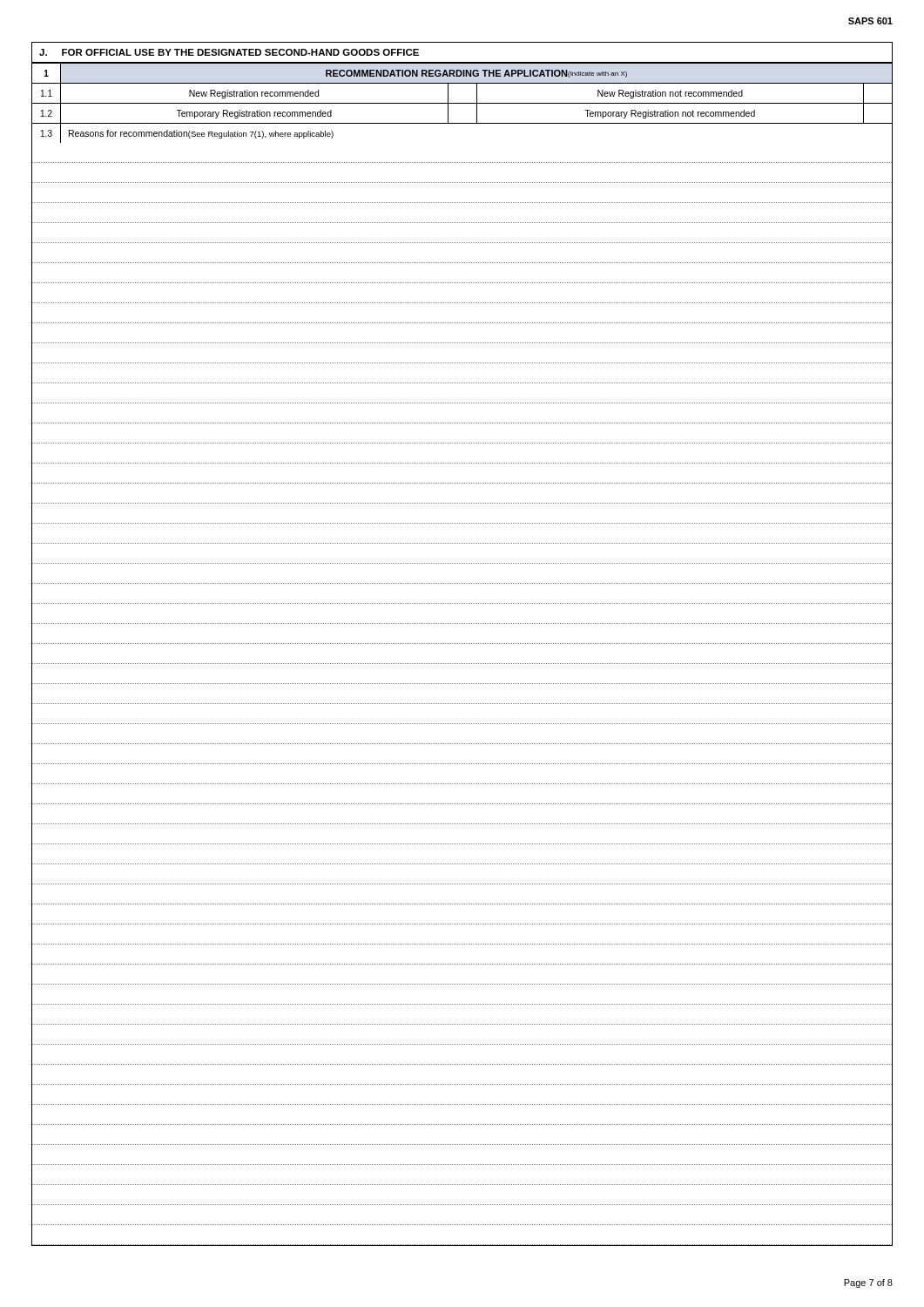The height and width of the screenshot is (1307, 924).
Task: Click on the table containing "1 RECOMMENDATION REGARDING THE APPLICATION"
Action: 462,654
